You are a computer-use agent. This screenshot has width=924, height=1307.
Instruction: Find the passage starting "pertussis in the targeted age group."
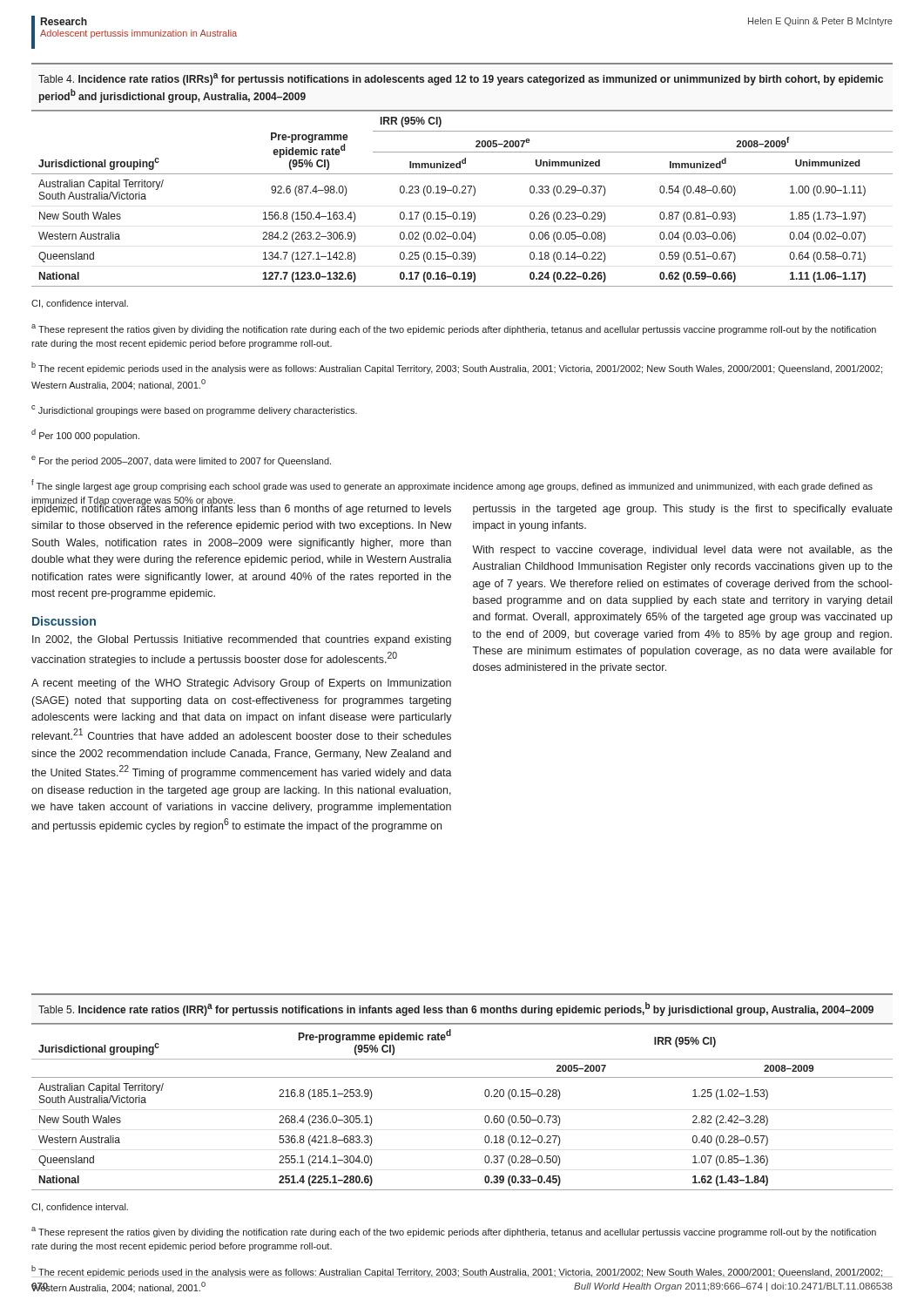click(683, 517)
